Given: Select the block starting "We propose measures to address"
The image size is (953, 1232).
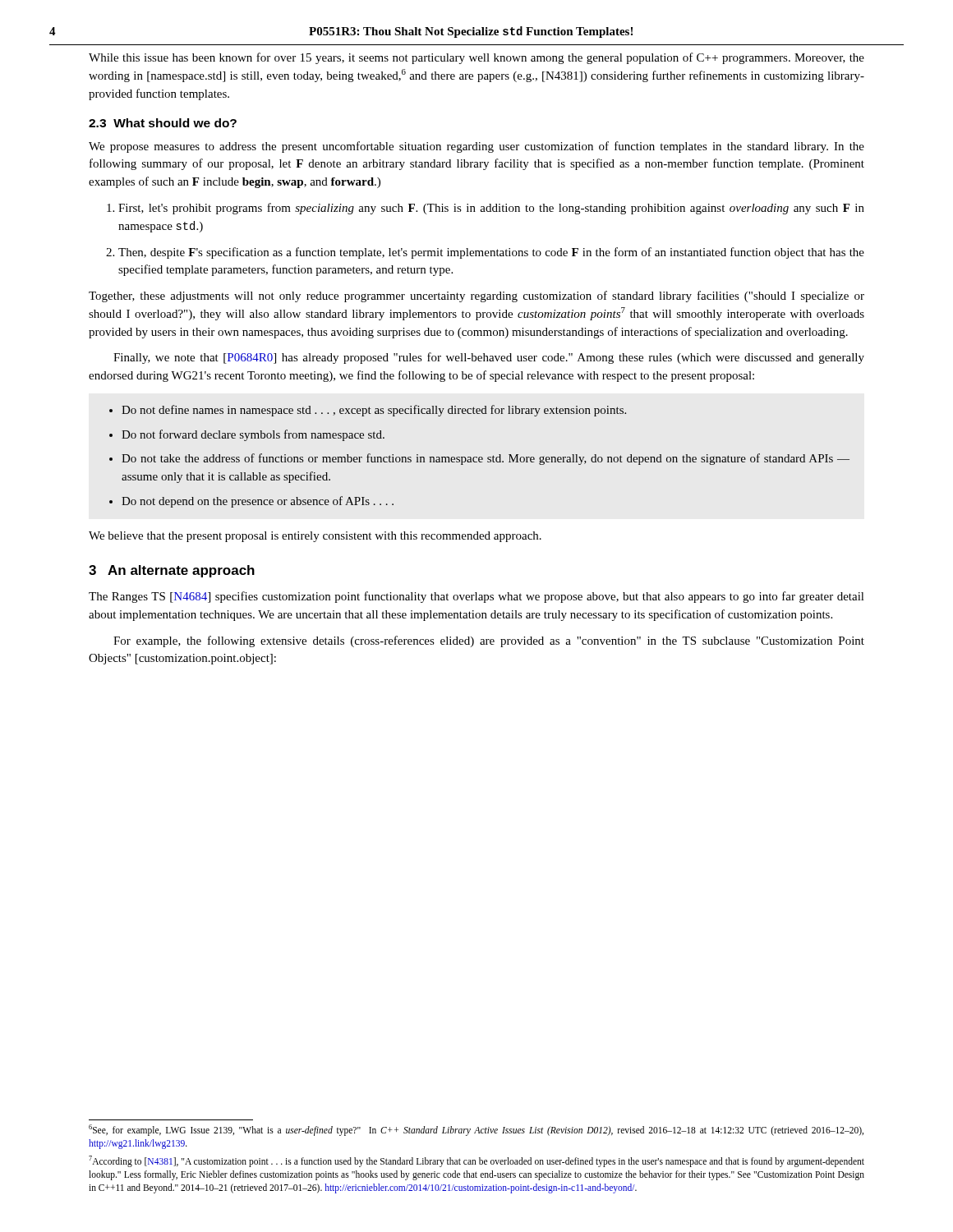Looking at the screenshot, I should [476, 165].
